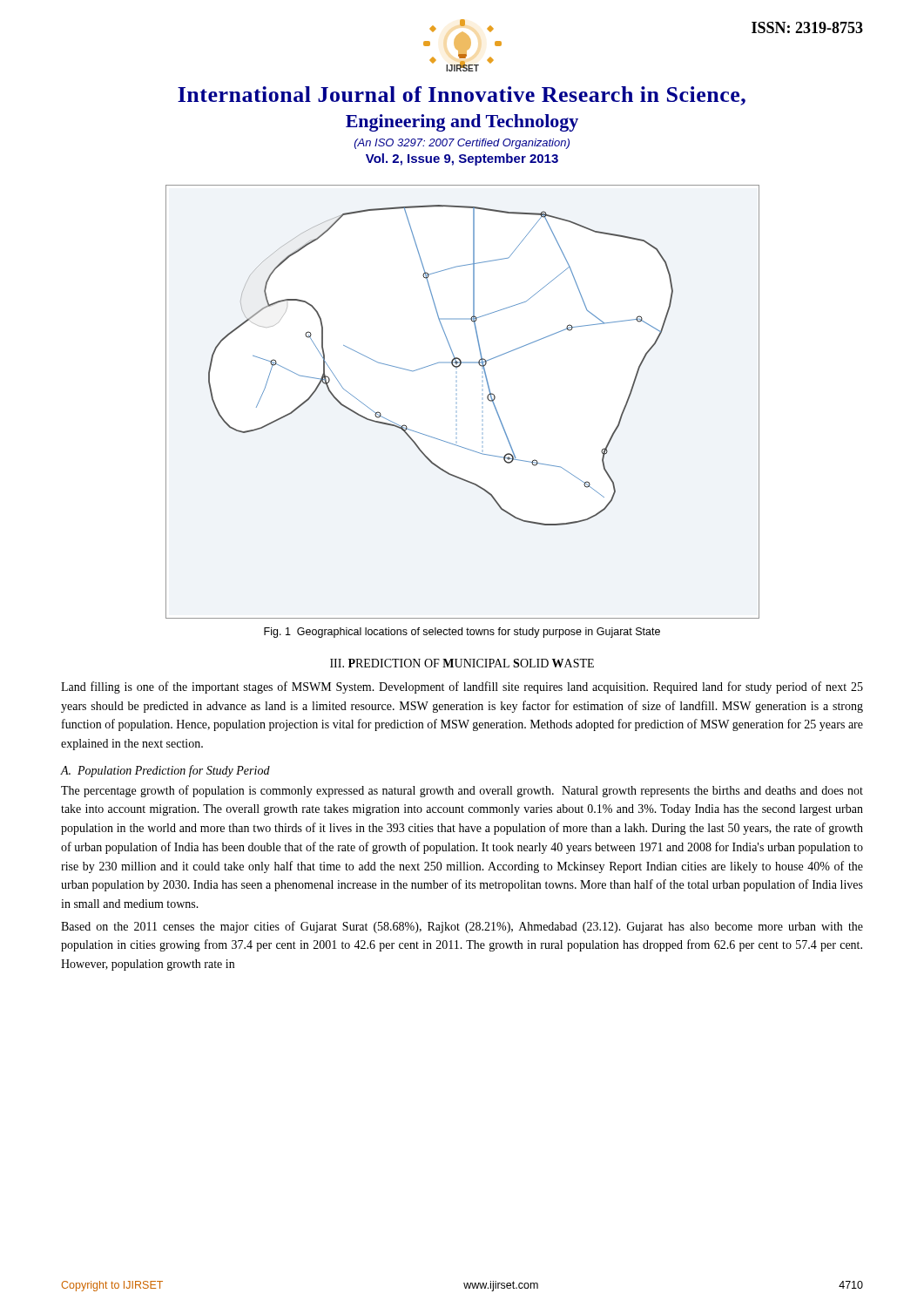Click on the text block that reads "Based on the 2011 censes the major"
The image size is (924, 1307).
(x=462, y=945)
